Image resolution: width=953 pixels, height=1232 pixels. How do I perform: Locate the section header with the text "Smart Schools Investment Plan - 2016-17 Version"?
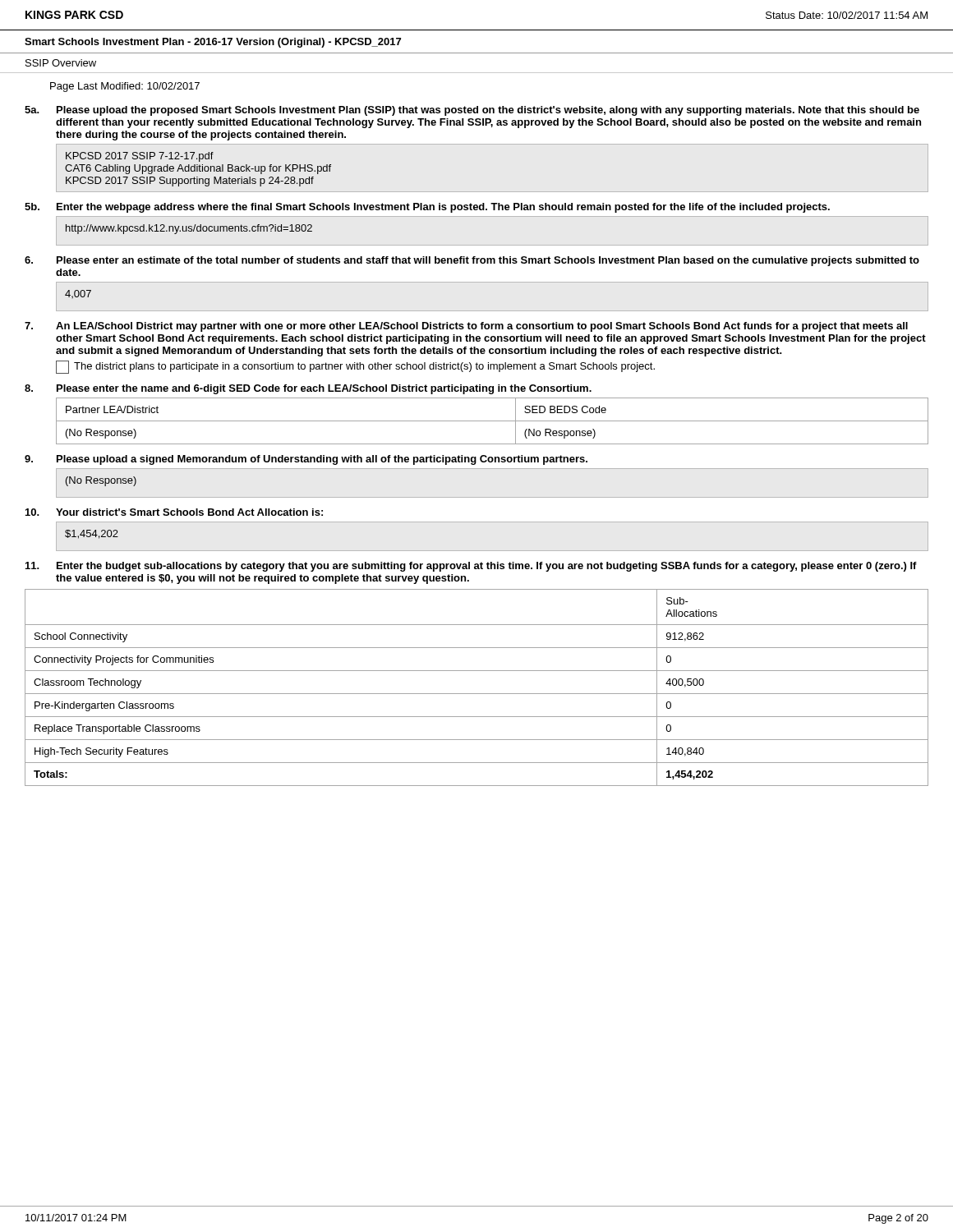coord(213,42)
